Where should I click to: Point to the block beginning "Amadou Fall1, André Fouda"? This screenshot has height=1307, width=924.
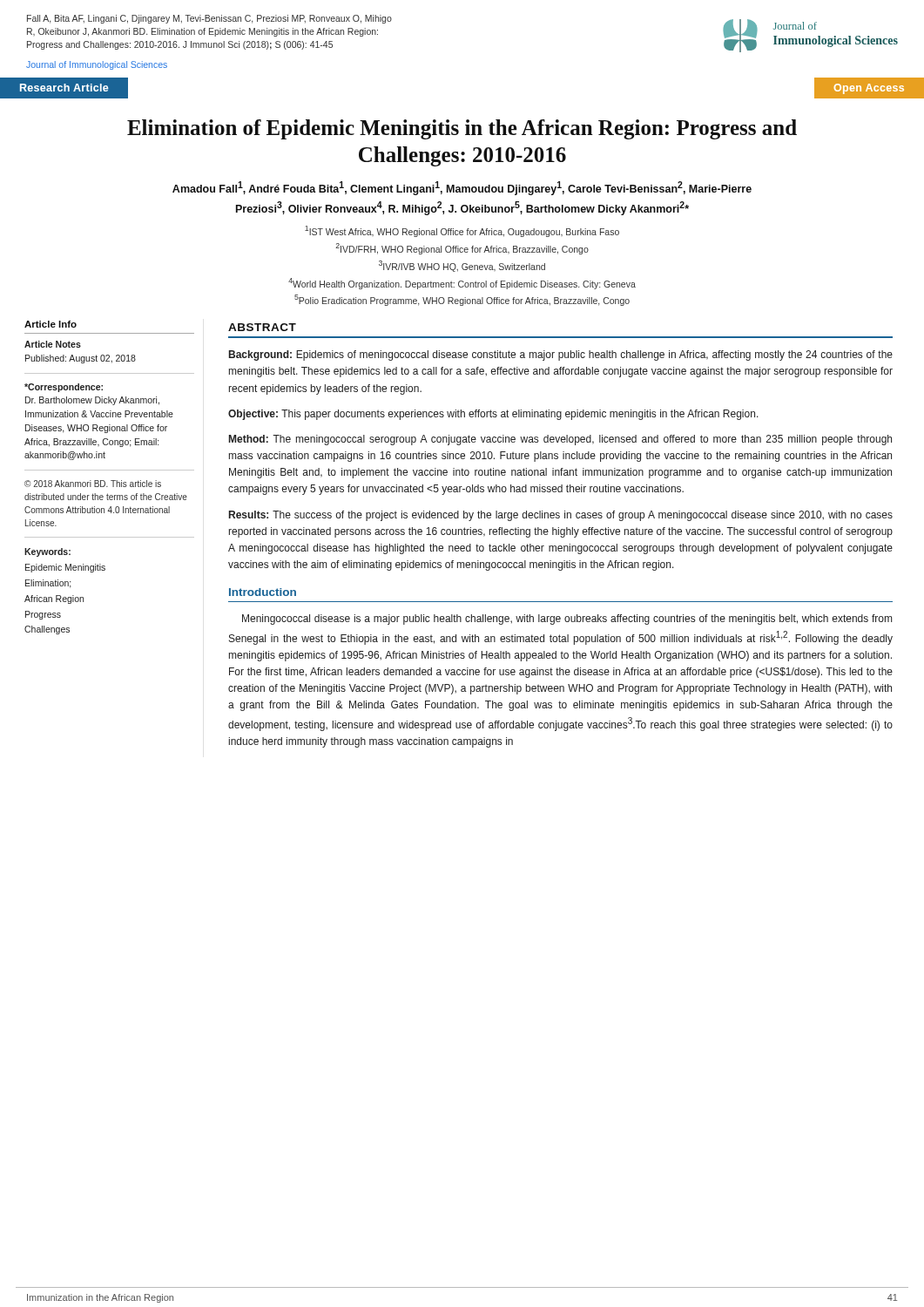pos(462,198)
